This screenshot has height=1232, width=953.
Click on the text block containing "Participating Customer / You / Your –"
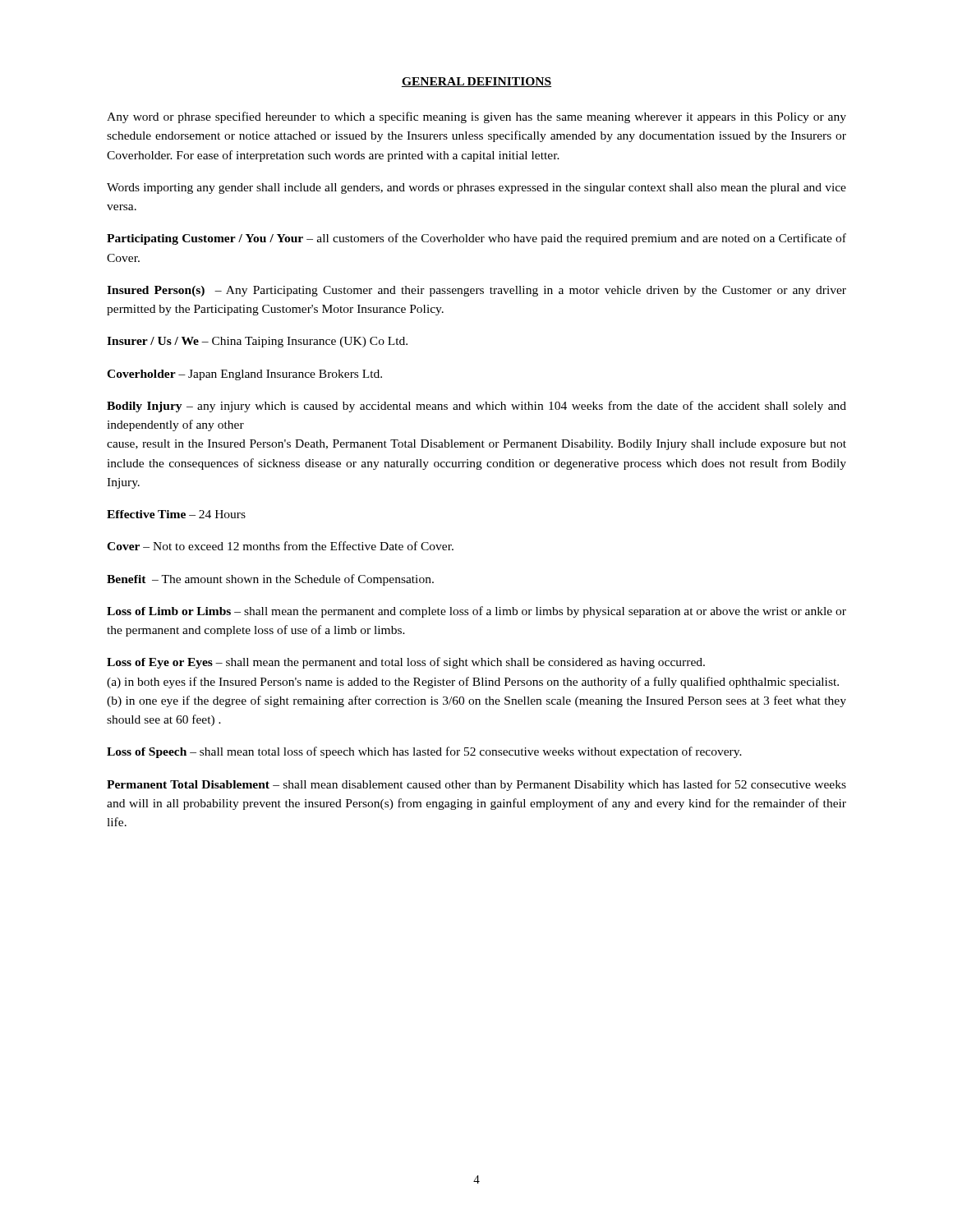476,248
